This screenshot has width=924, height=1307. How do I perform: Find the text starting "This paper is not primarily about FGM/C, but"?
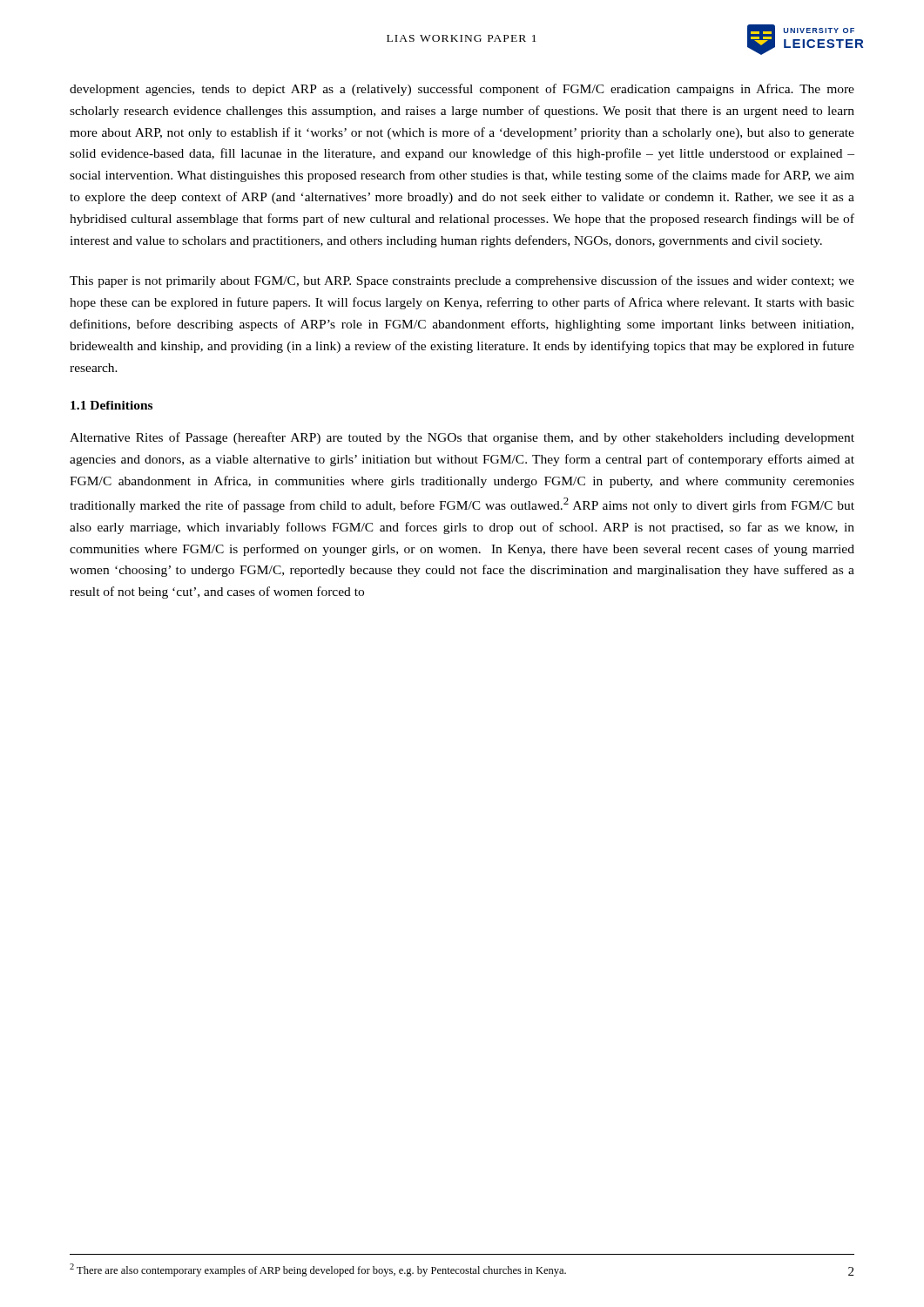pyautogui.click(x=462, y=324)
